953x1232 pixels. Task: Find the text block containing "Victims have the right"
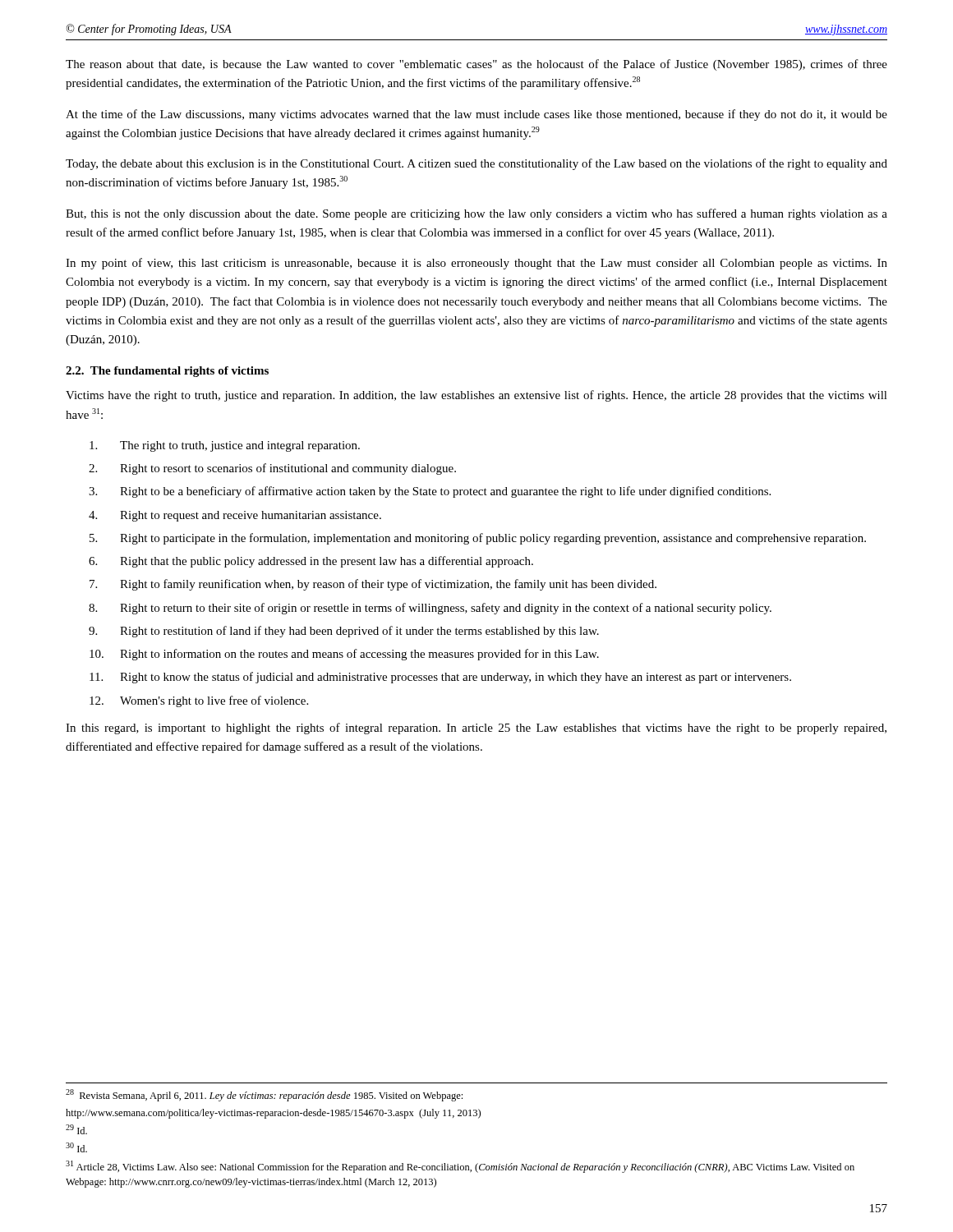pos(476,405)
